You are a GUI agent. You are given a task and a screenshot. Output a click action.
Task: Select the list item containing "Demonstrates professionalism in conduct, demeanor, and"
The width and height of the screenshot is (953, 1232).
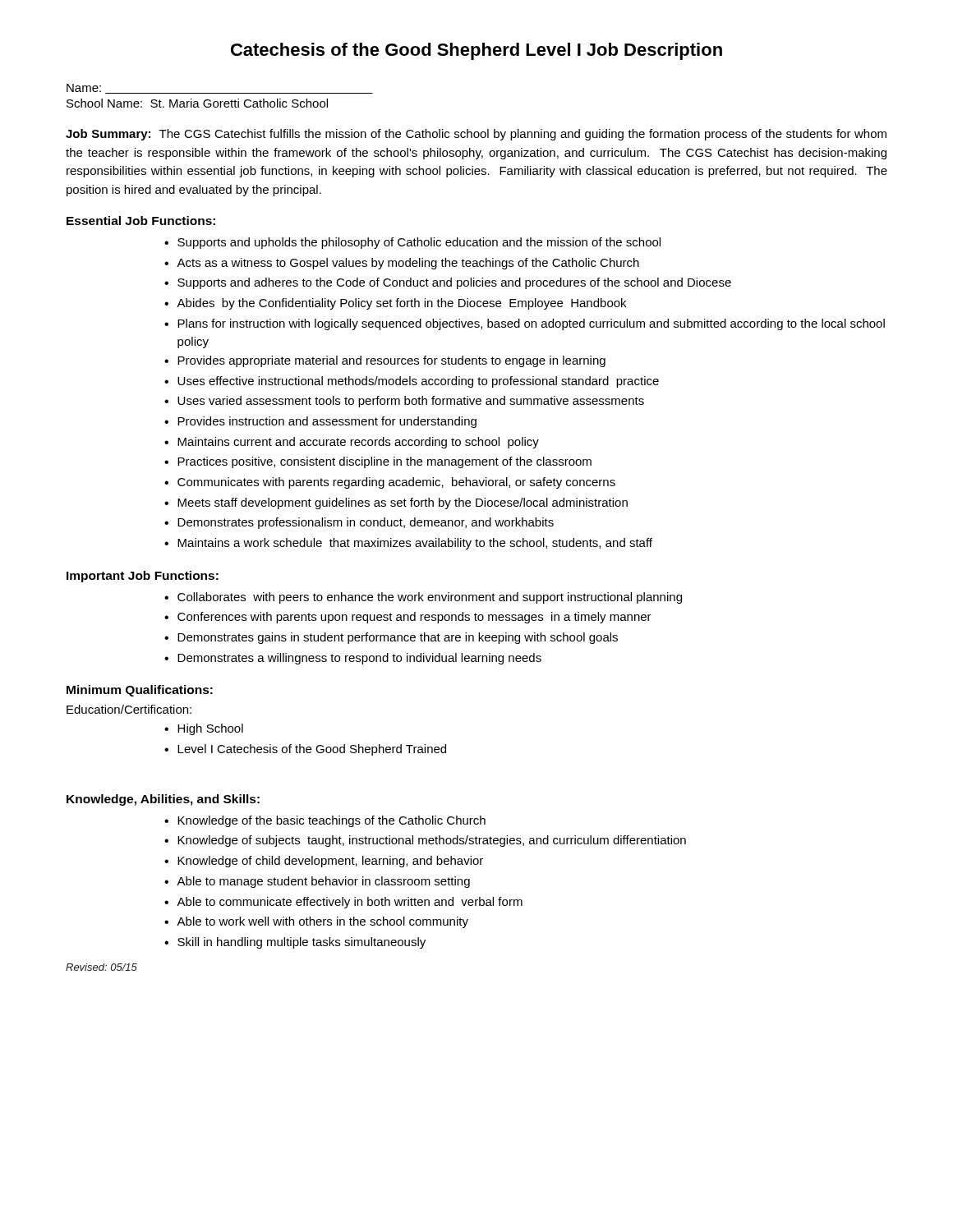[x=476, y=523]
